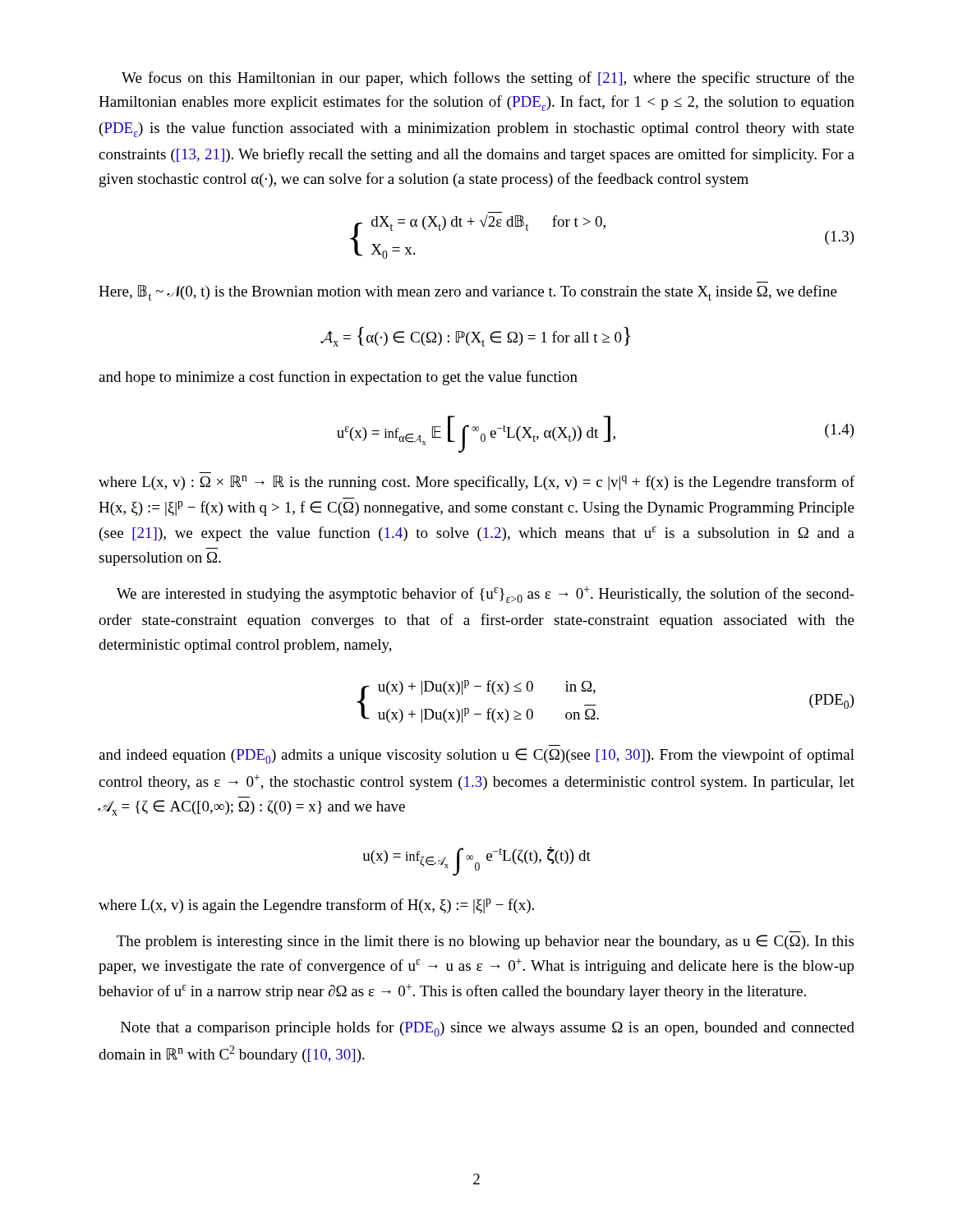
Task: Select the formula that says "u(x) = infζ∈𝒜x ∫ ∞ 0"
Action: tap(476, 857)
